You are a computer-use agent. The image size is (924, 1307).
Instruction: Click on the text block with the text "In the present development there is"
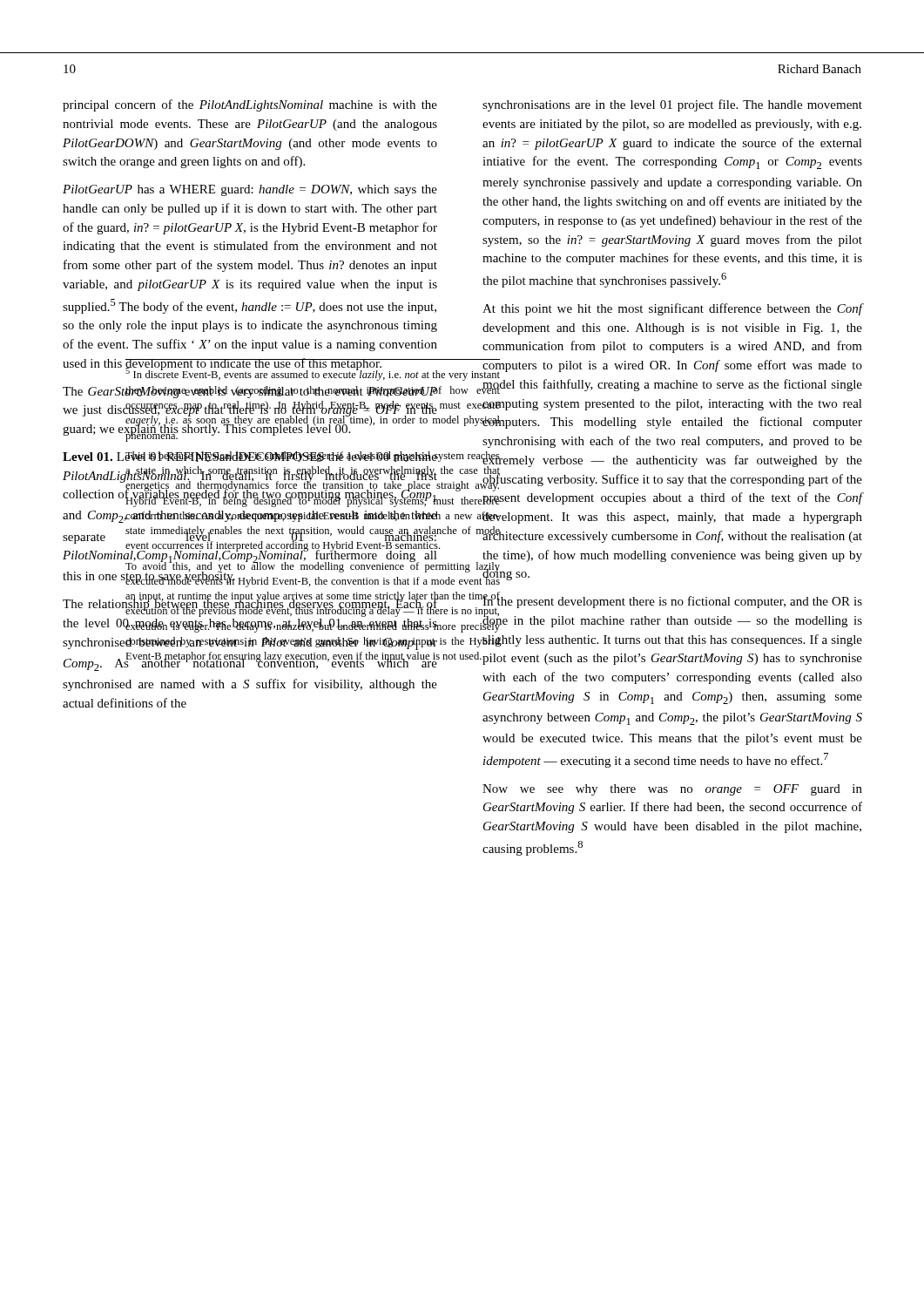click(672, 682)
